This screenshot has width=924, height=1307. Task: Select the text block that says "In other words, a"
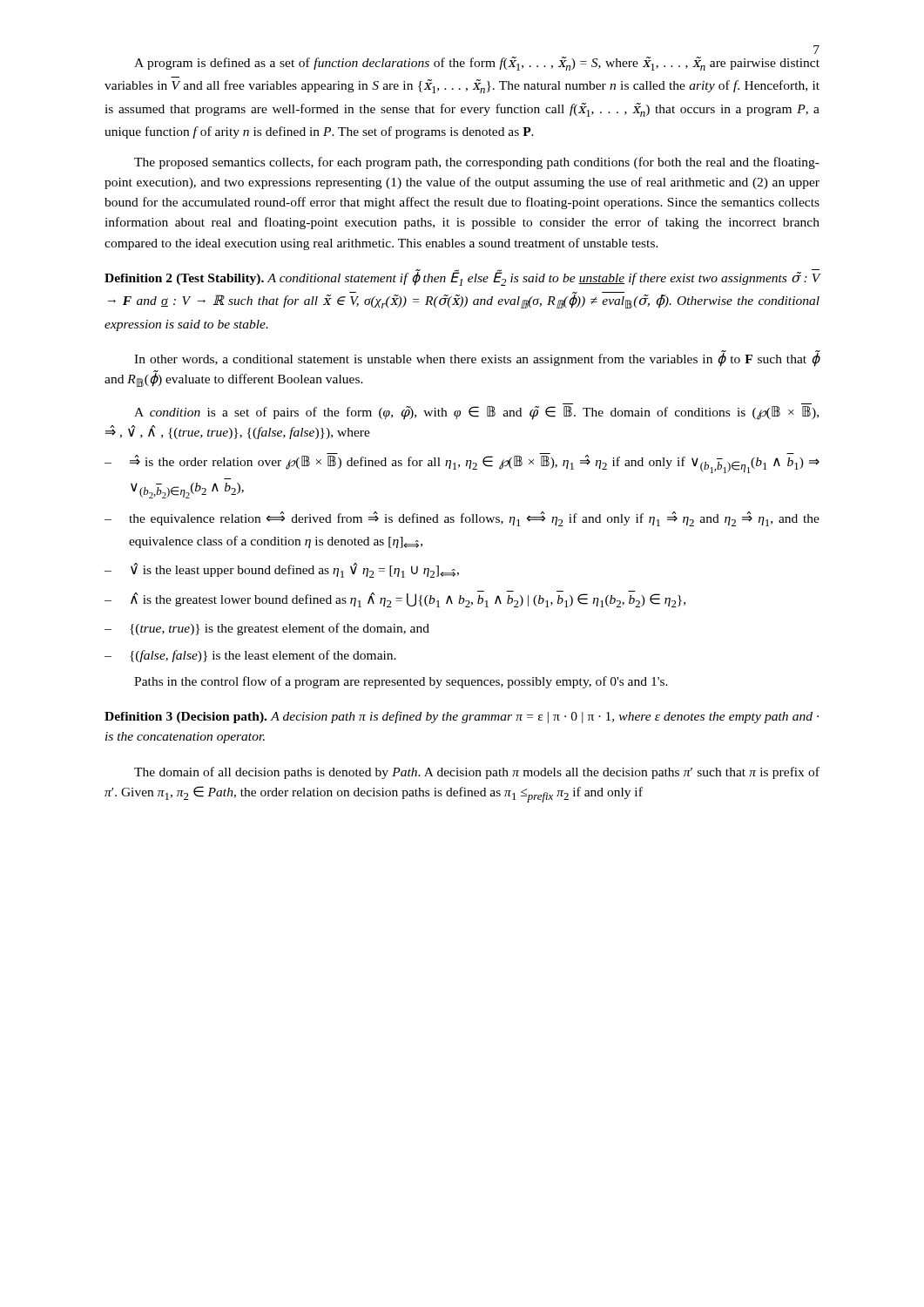pyautogui.click(x=462, y=370)
